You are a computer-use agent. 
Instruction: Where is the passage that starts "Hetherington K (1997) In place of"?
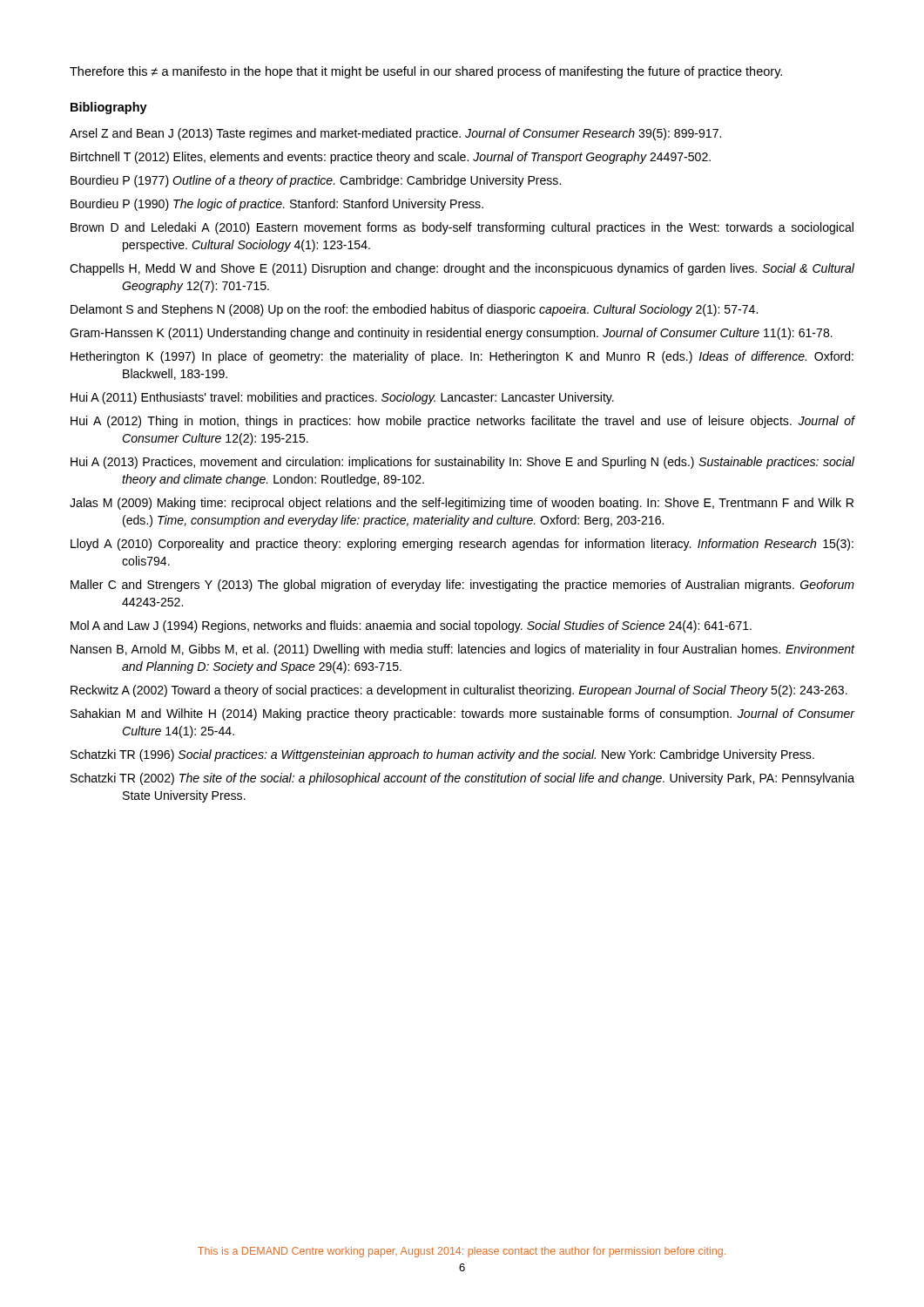click(x=462, y=365)
